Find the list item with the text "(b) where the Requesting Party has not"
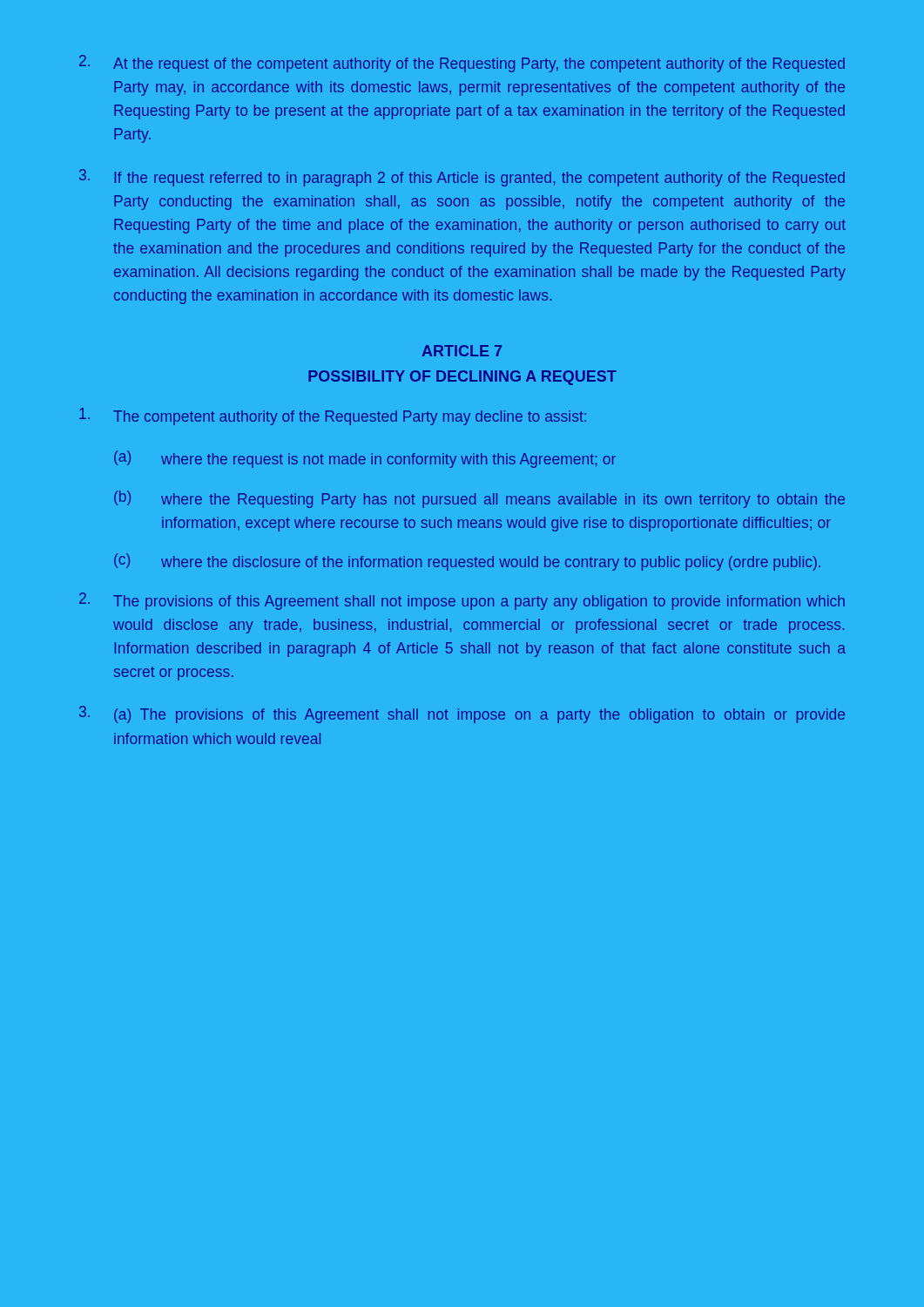The width and height of the screenshot is (924, 1307). (479, 511)
